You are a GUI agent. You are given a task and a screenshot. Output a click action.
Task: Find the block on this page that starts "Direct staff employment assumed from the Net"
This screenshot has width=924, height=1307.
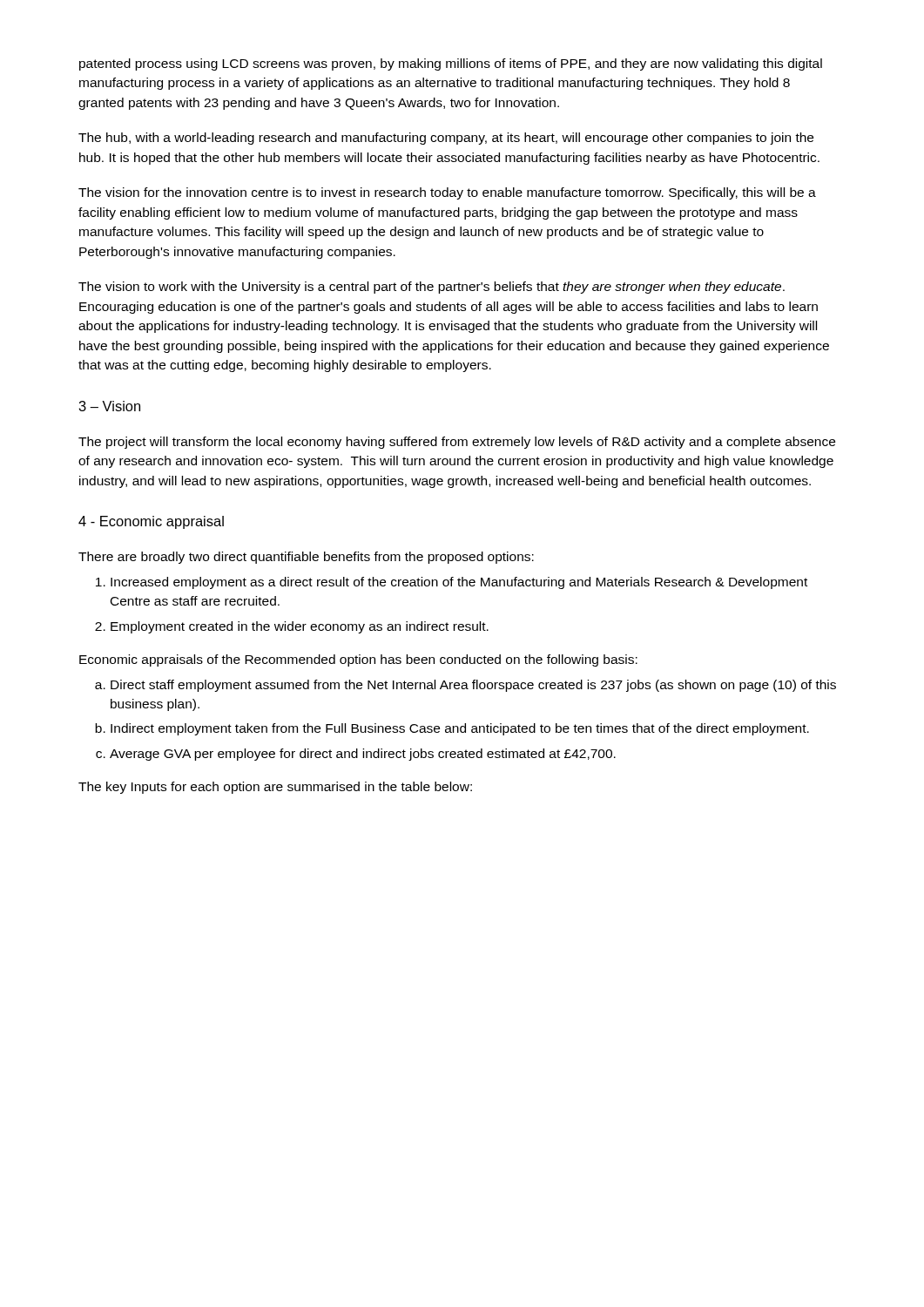click(473, 694)
